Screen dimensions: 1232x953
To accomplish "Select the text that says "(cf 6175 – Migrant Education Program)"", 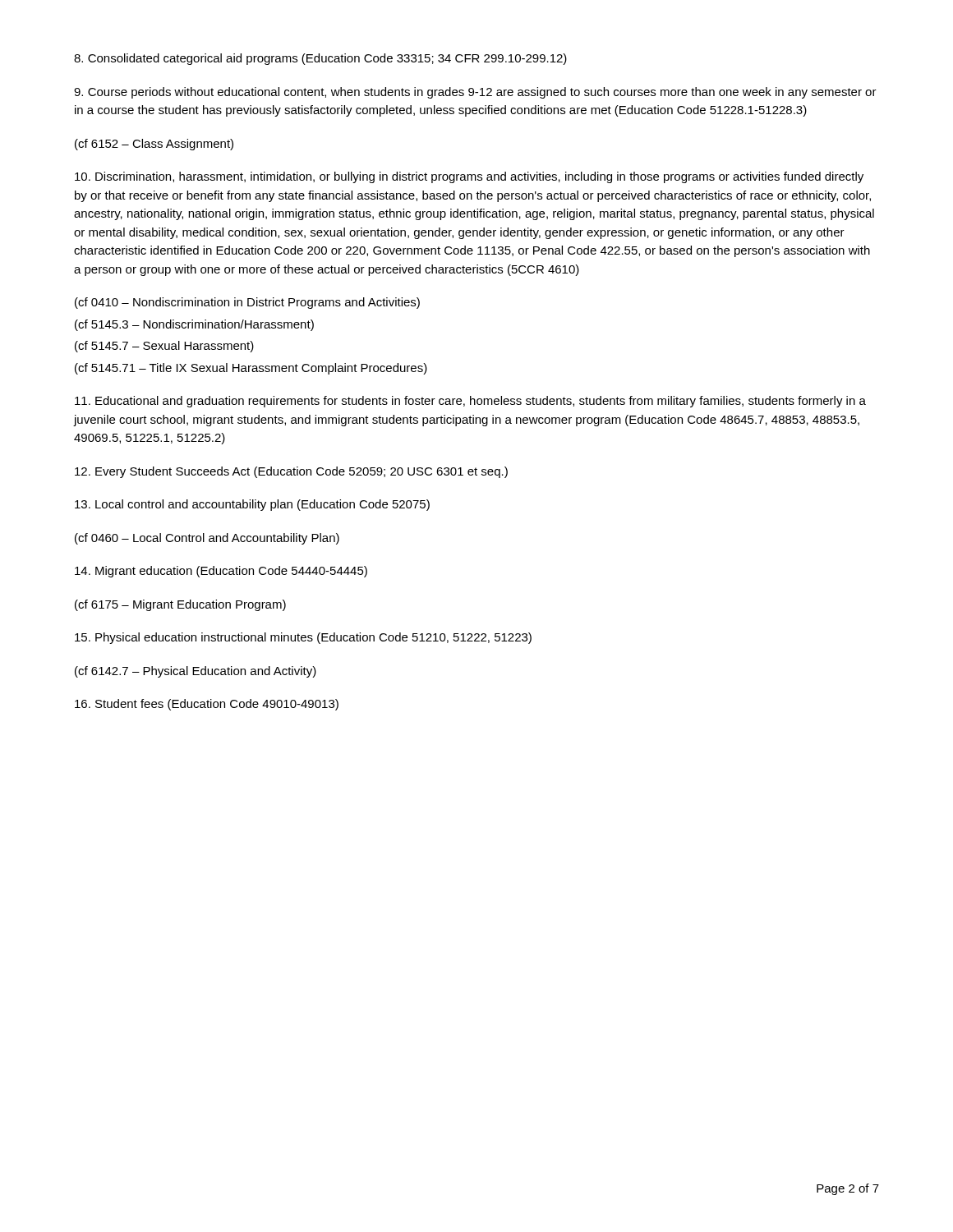I will tap(180, 604).
